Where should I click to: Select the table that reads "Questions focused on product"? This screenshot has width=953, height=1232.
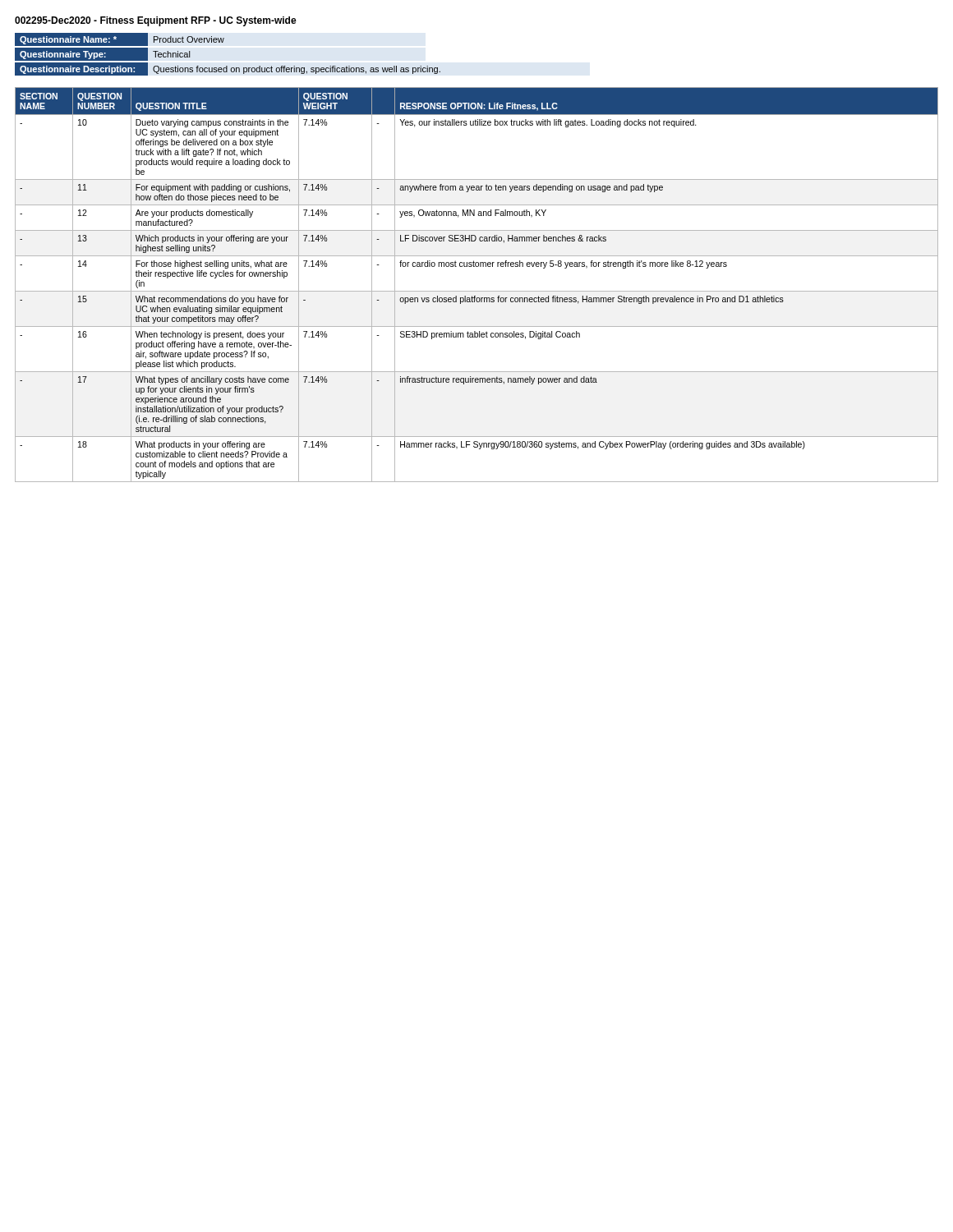click(x=476, y=69)
